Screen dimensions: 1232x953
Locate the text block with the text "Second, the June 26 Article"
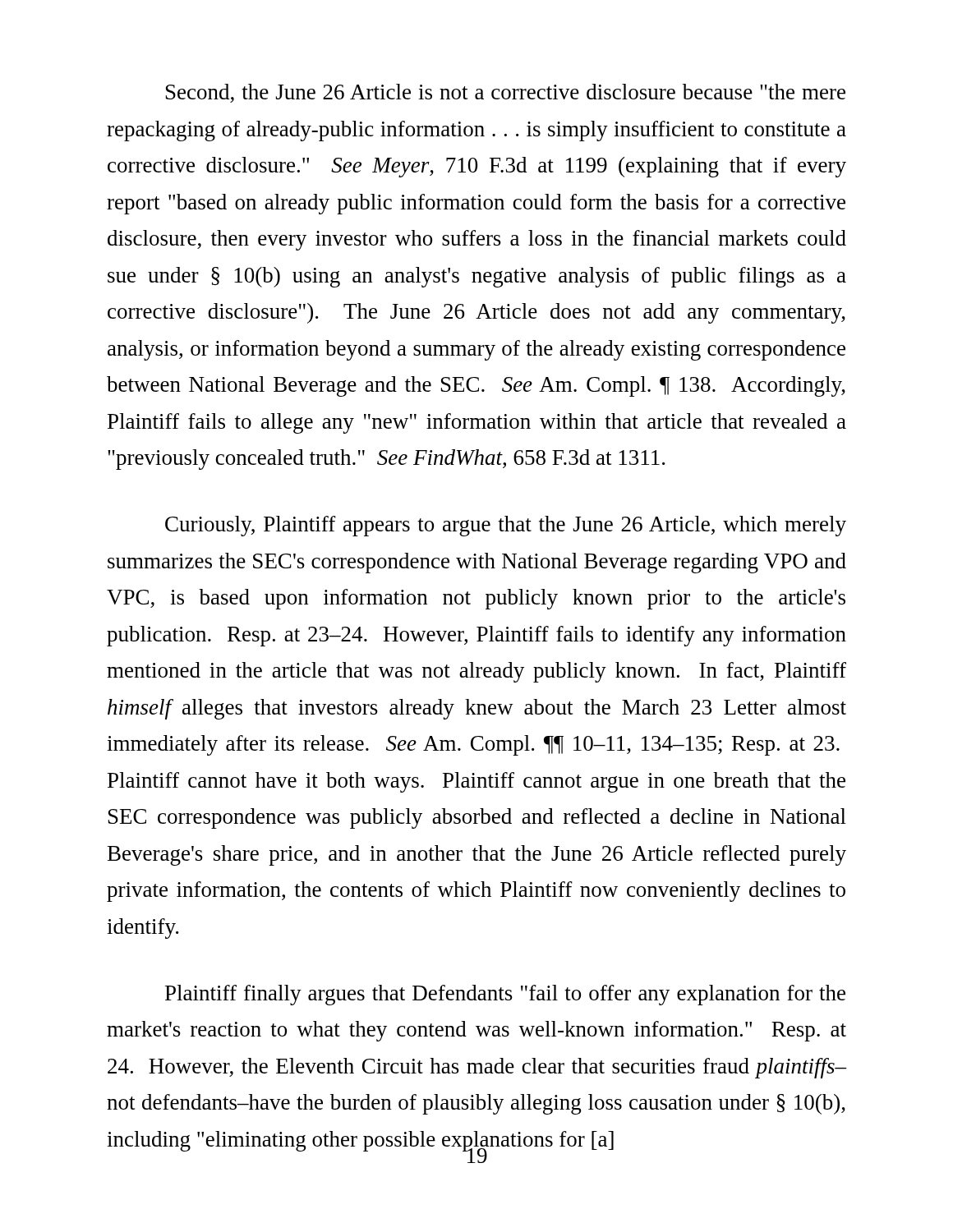[476, 275]
